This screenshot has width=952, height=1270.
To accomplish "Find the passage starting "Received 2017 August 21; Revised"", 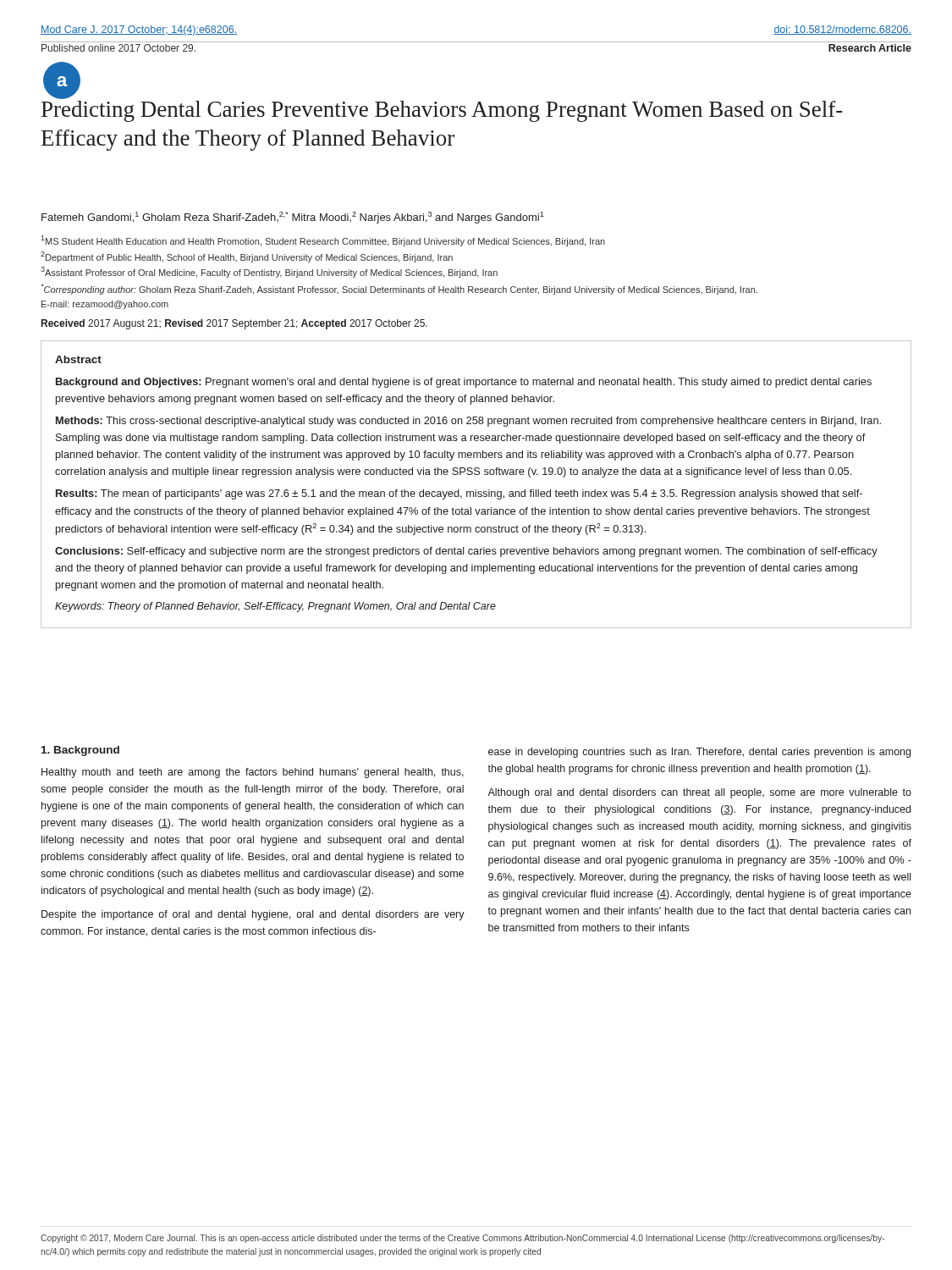I will (234, 323).
